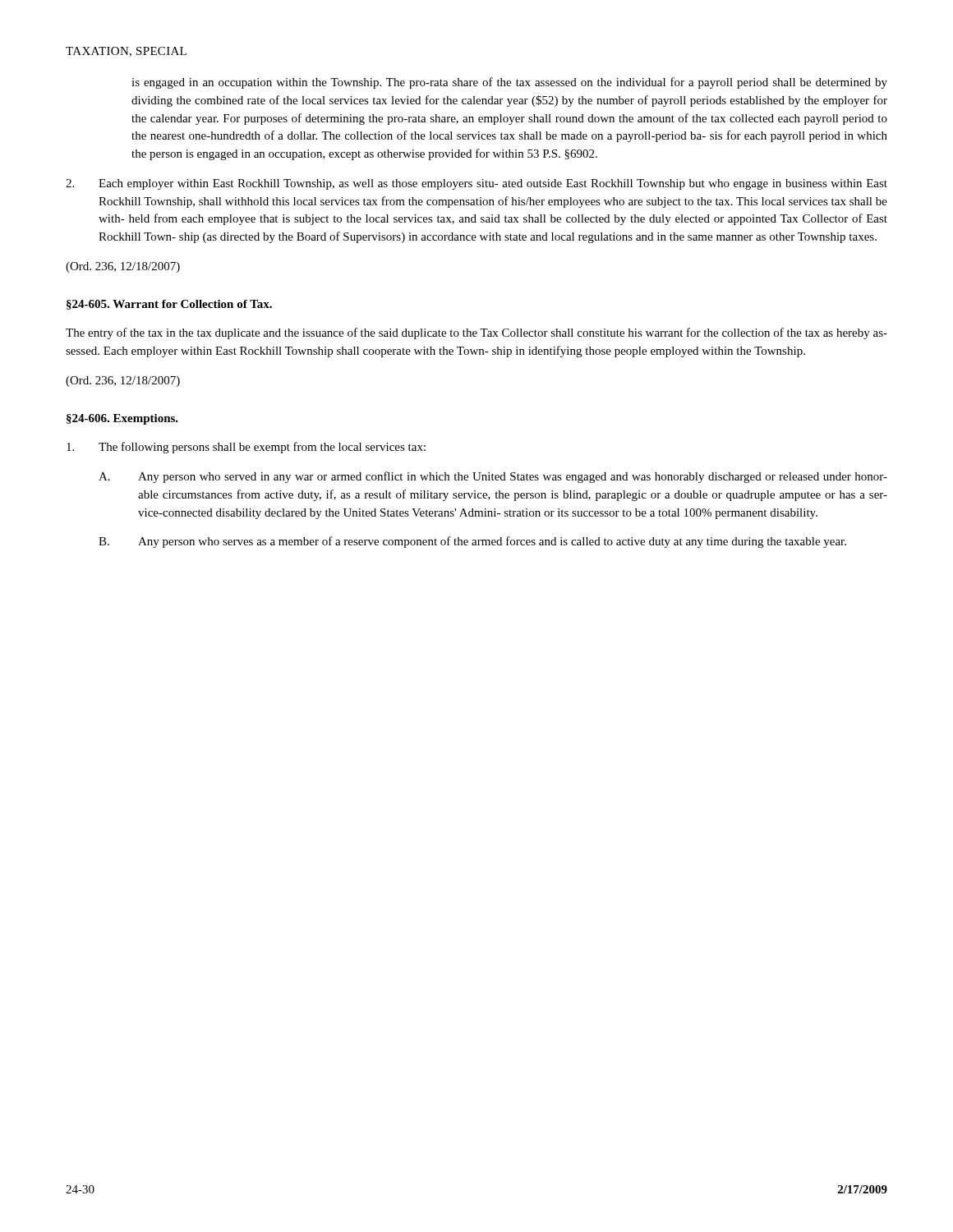Select the element starting "§24-606. Exemptions."

122,418
